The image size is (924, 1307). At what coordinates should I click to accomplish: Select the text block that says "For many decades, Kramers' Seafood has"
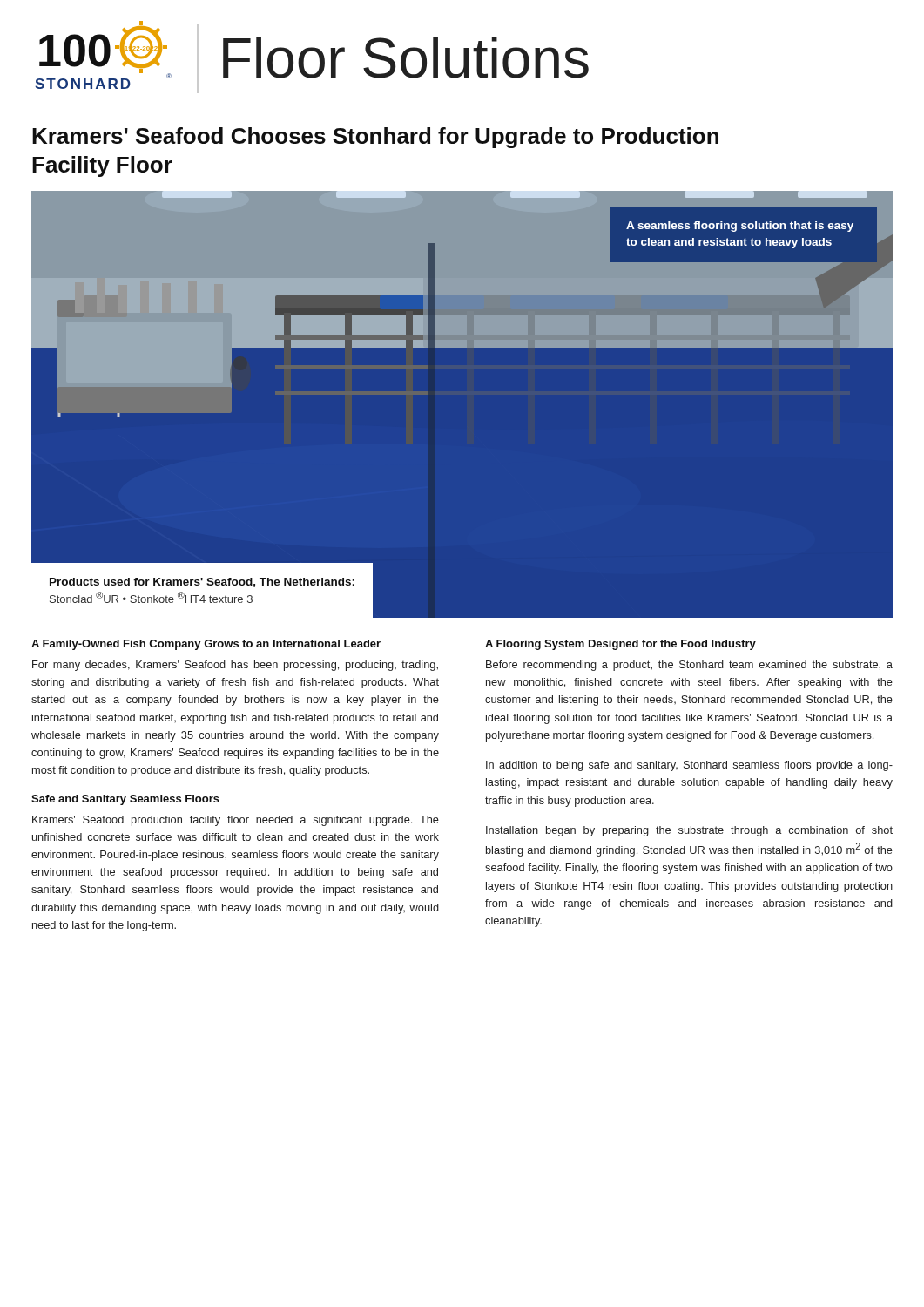pos(235,717)
